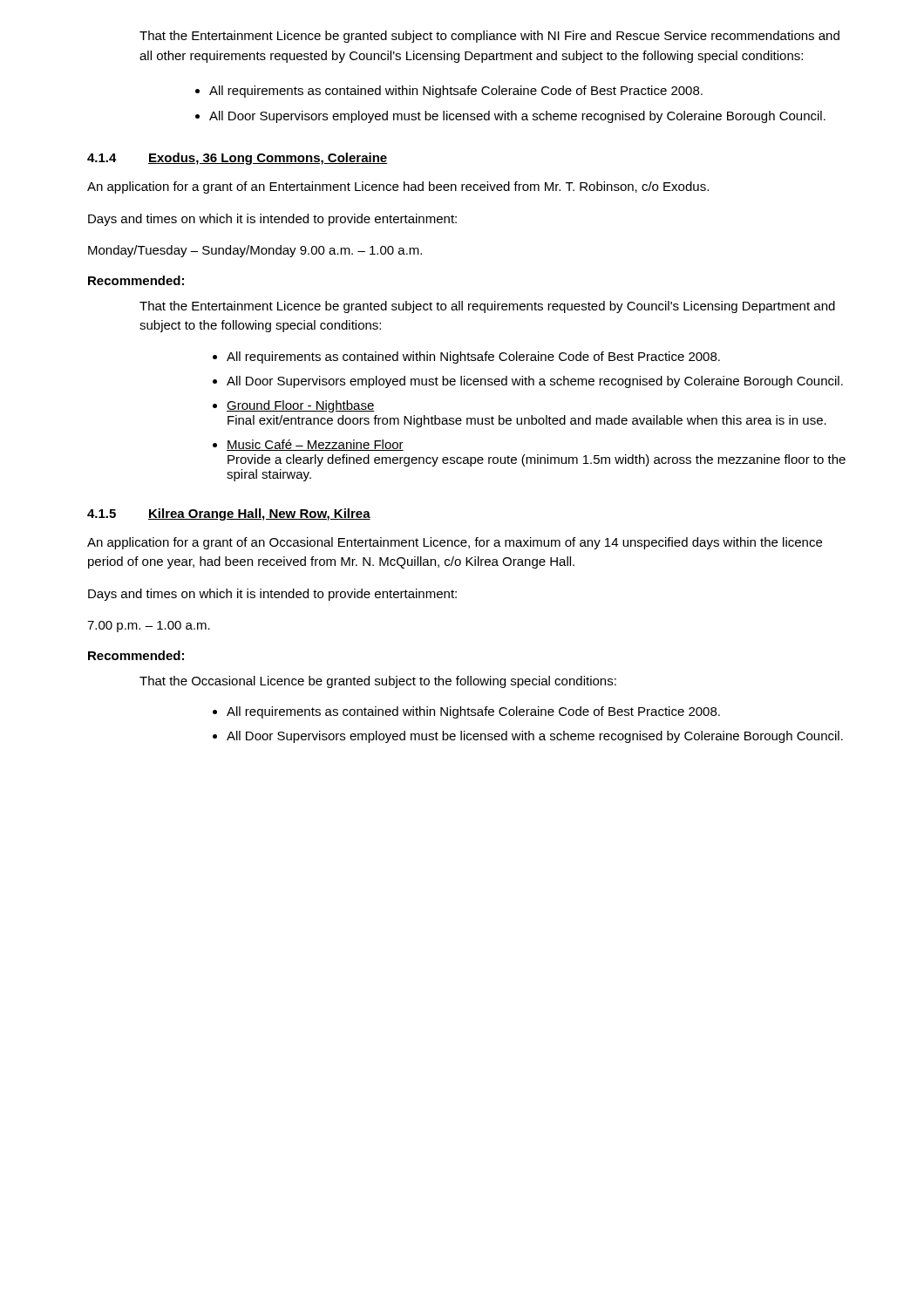The width and height of the screenshot is (924, 1308).
Task: Point to the text starting "00 p.m. – 1.00 a.m."
Action: (x=149, y=625)
